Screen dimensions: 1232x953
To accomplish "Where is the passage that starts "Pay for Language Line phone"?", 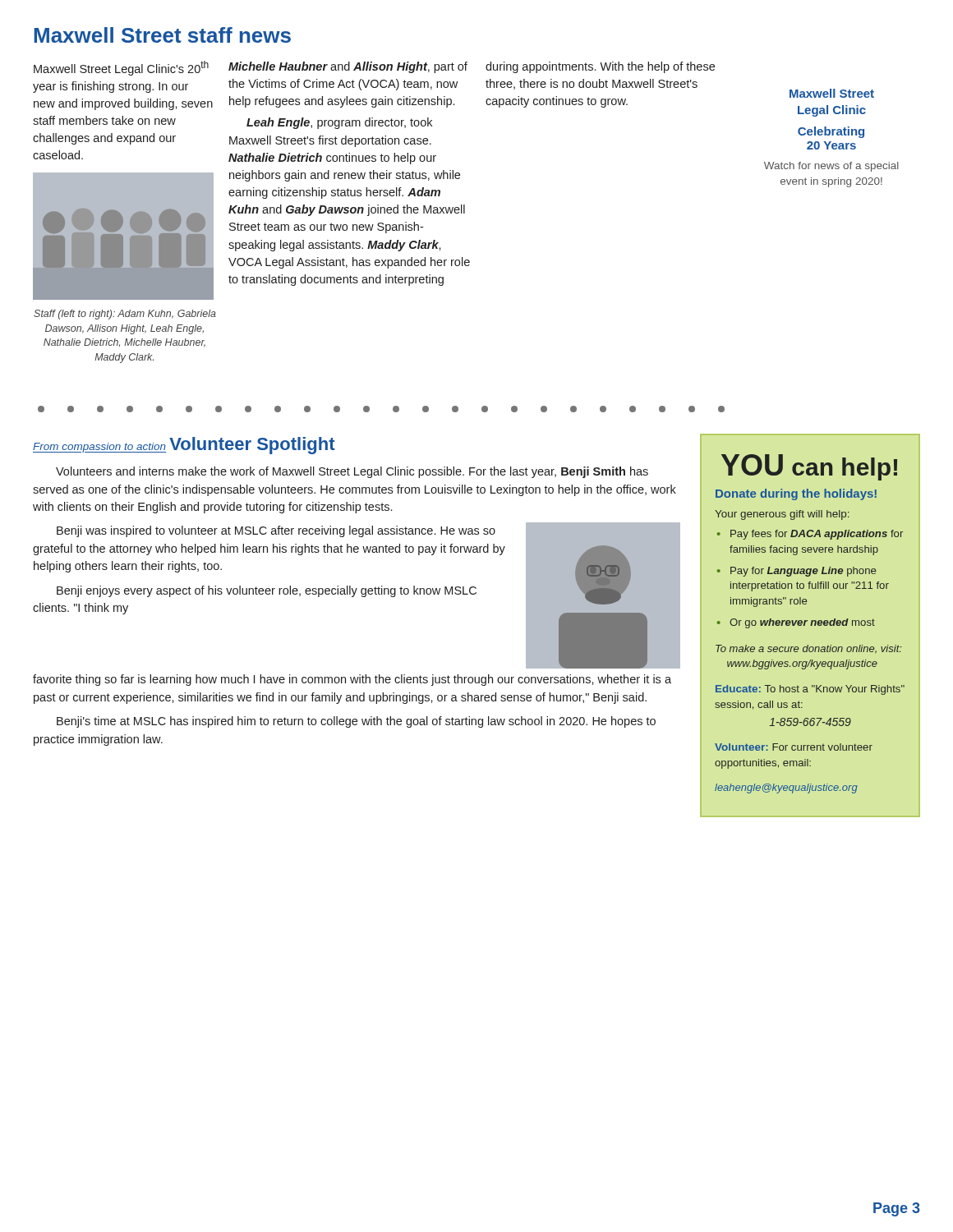I will (x=809, y=585).
